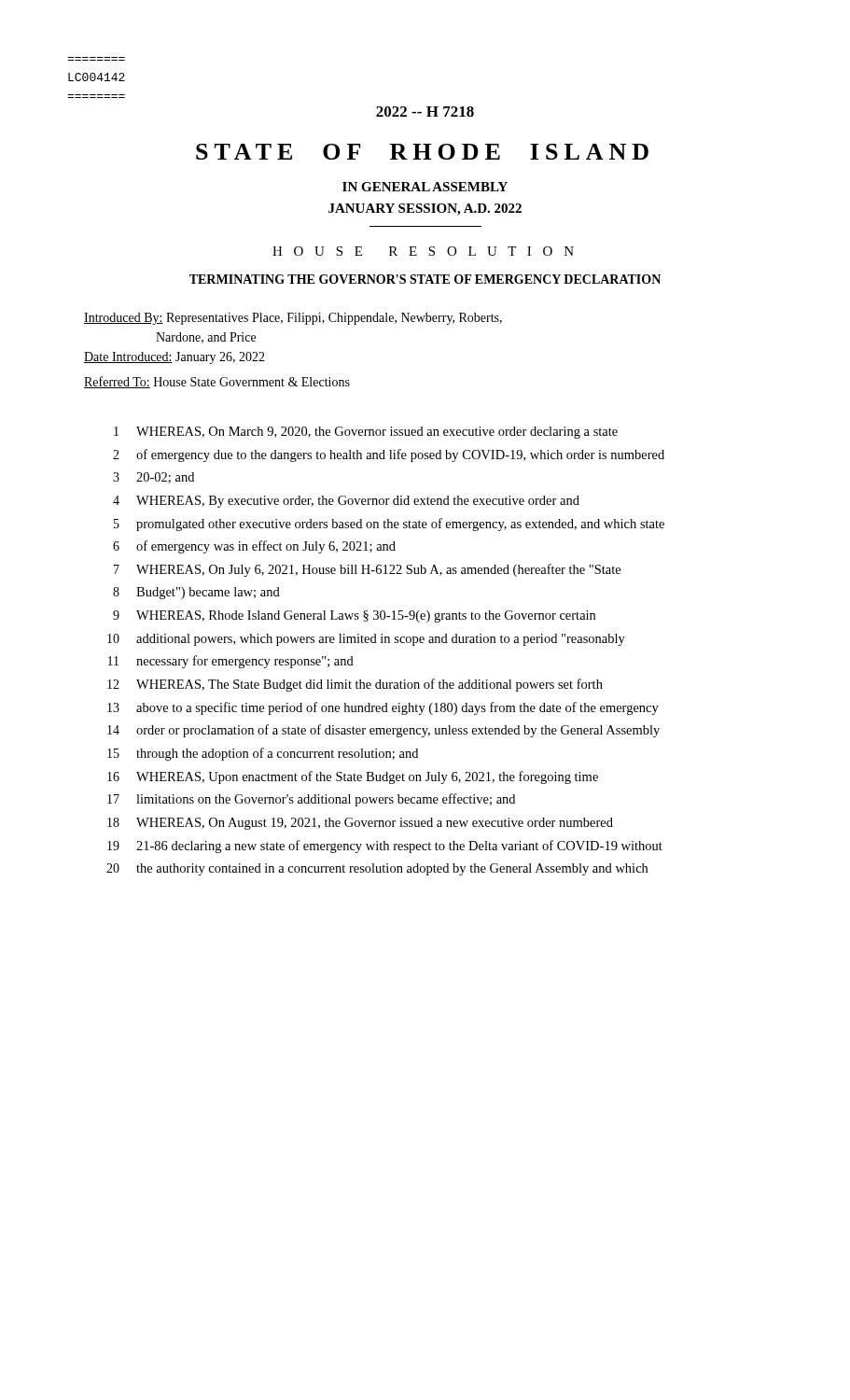
Task: Locate the block starting "6 of emergency was in"
Action: 254,547
